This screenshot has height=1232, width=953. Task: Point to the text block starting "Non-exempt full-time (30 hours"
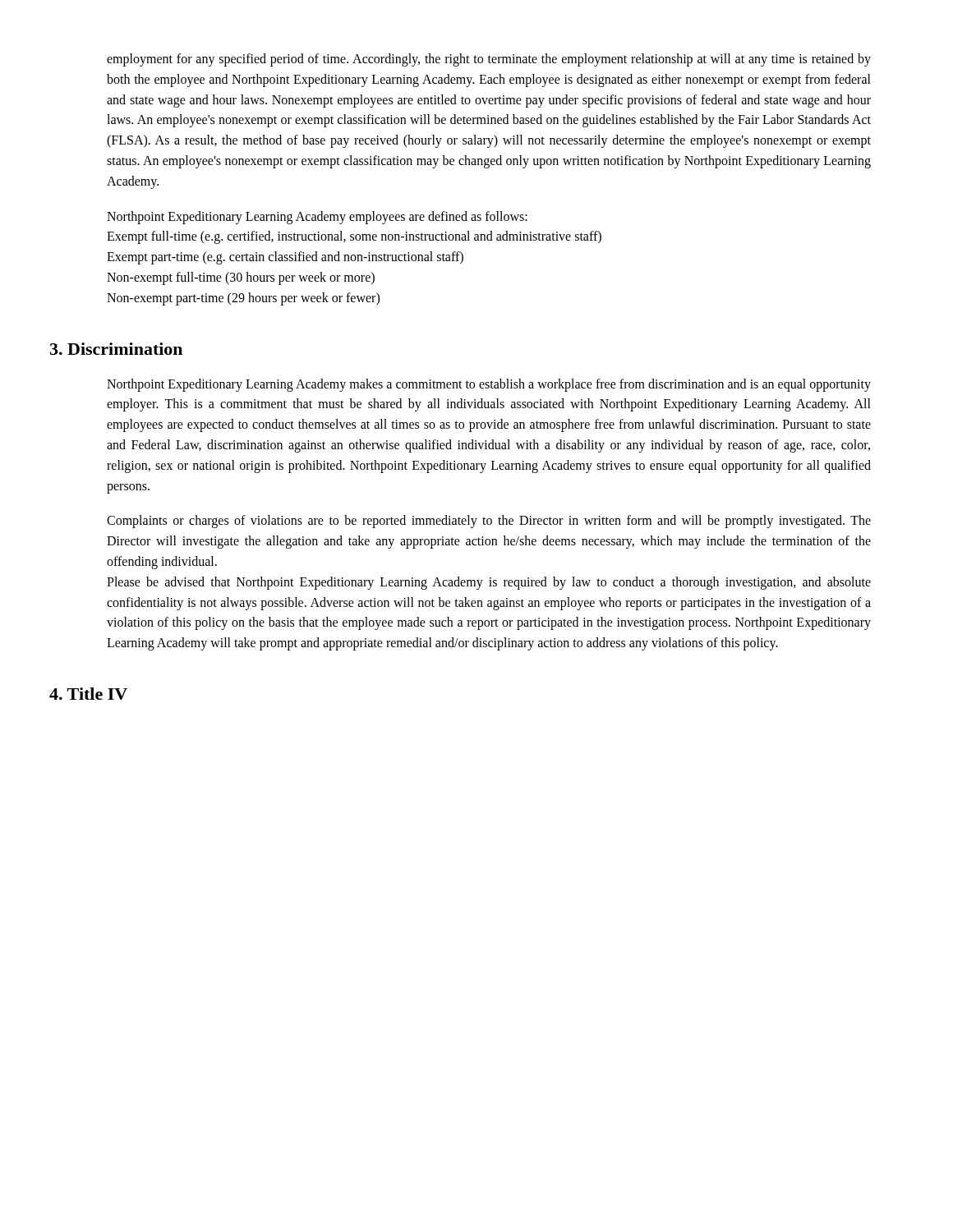[241, 278]
